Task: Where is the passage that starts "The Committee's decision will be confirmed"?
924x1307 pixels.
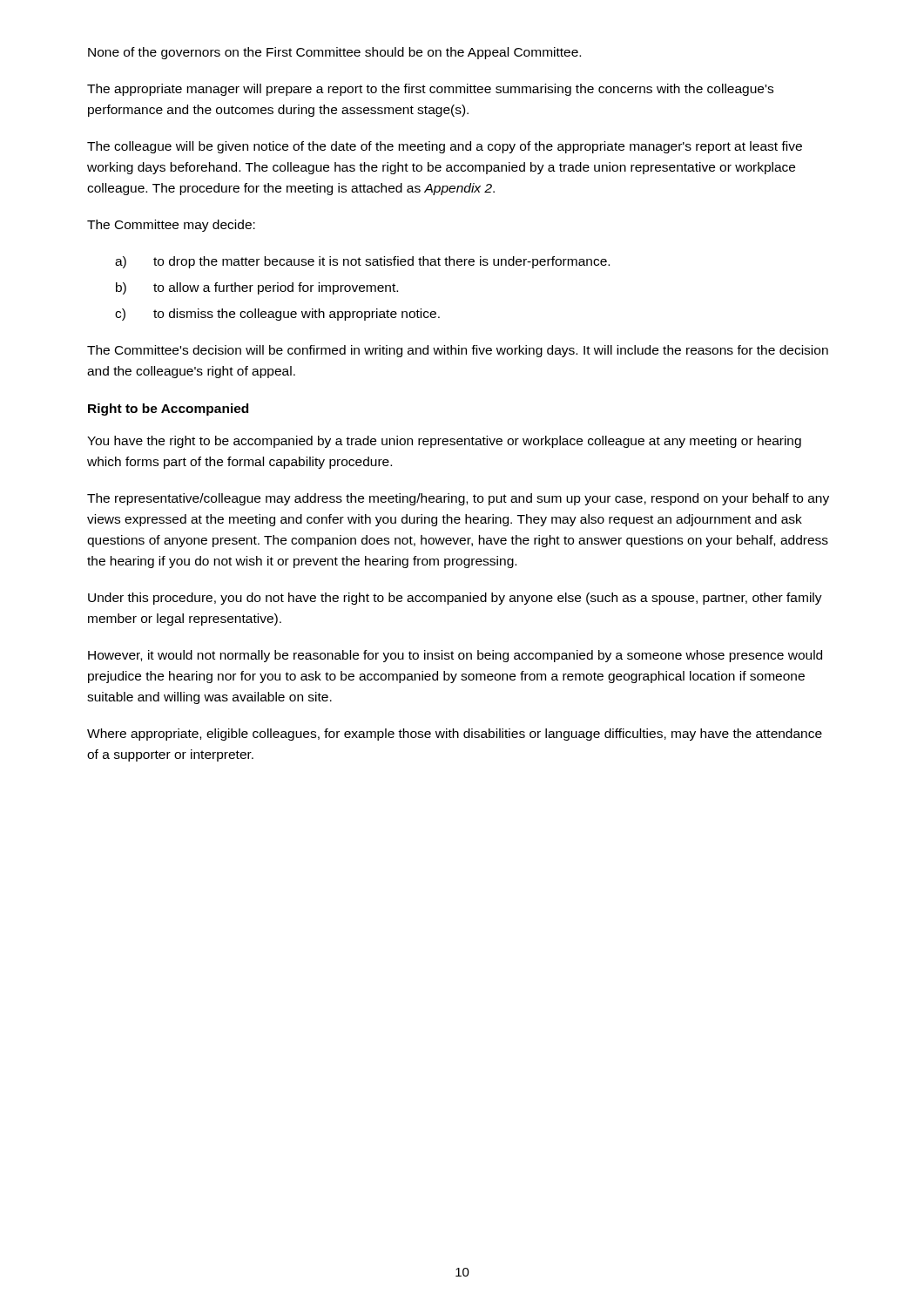Action: click(458, 360)
